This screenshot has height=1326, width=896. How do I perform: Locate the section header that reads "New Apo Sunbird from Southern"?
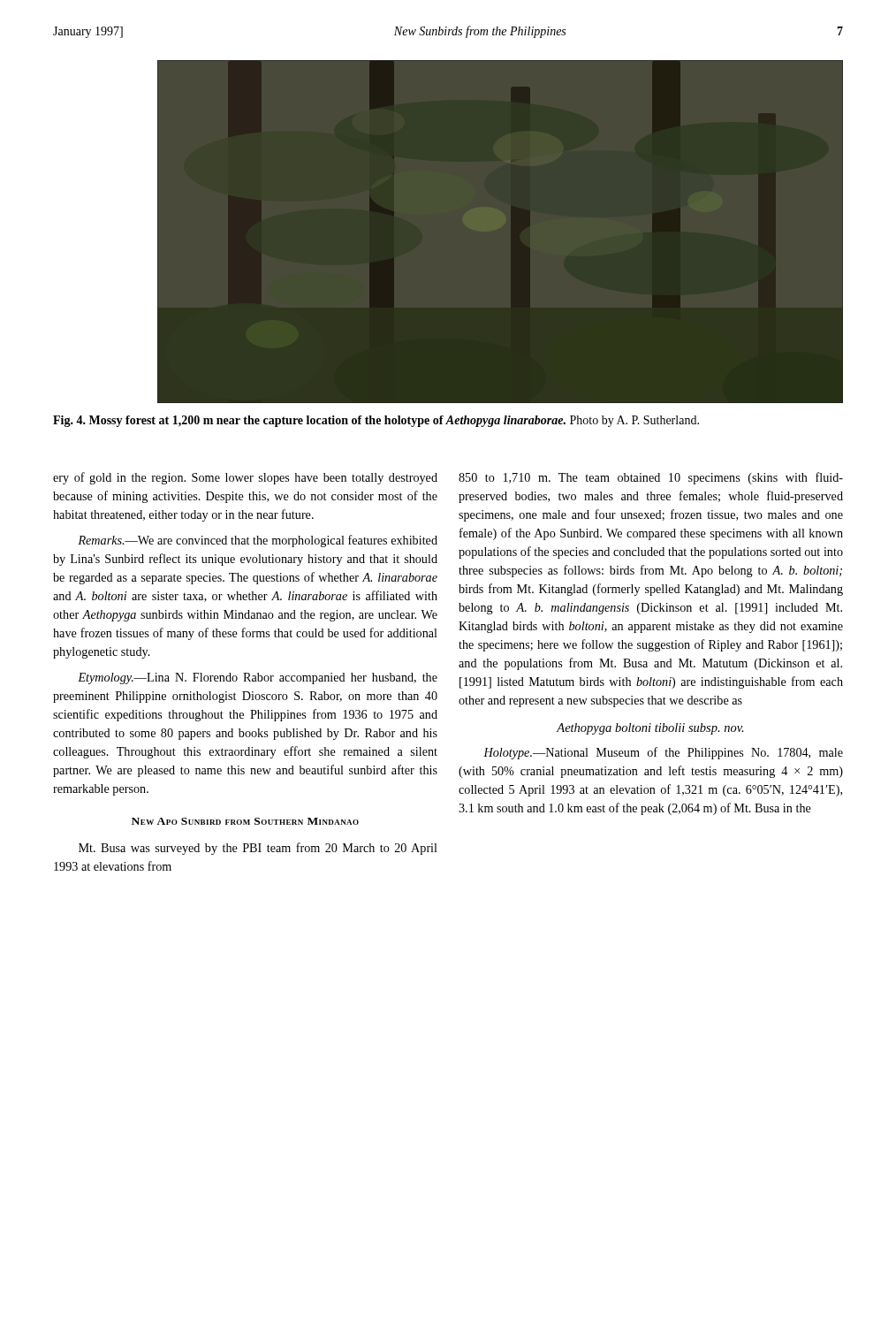coord(245,821)
